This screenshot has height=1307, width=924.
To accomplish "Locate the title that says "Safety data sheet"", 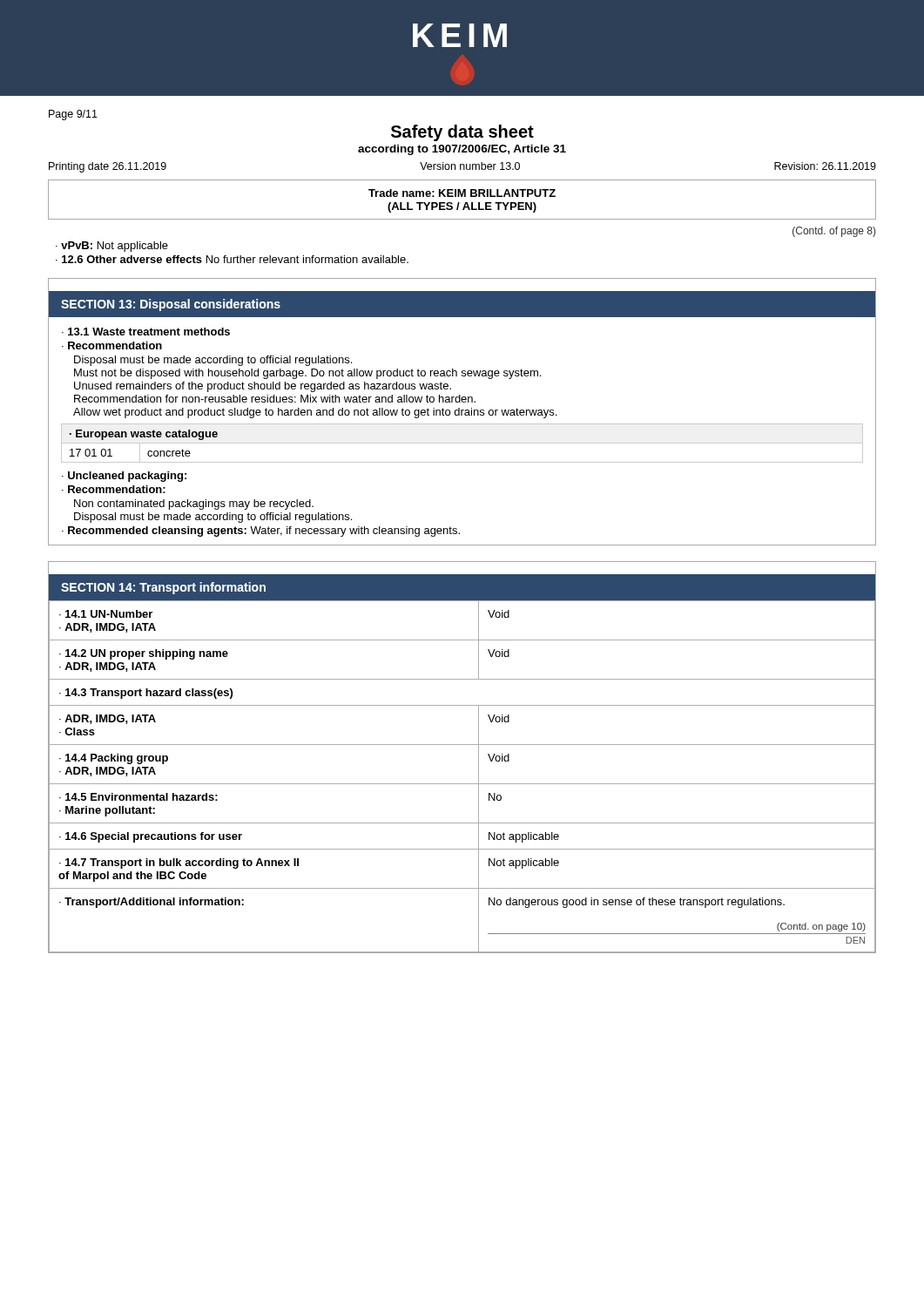I will 462,139.
